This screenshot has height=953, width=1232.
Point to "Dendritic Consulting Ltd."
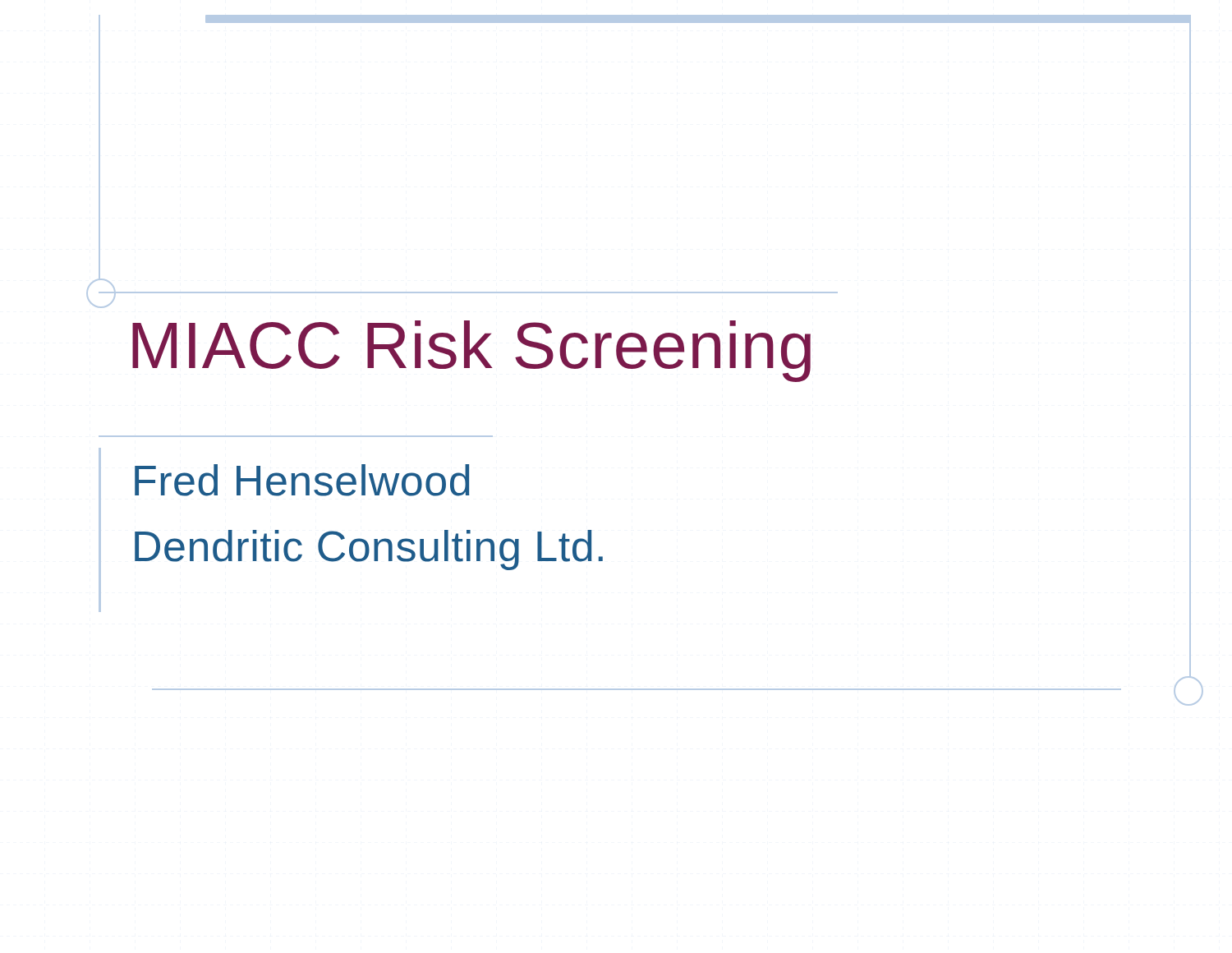click(369, 546)
